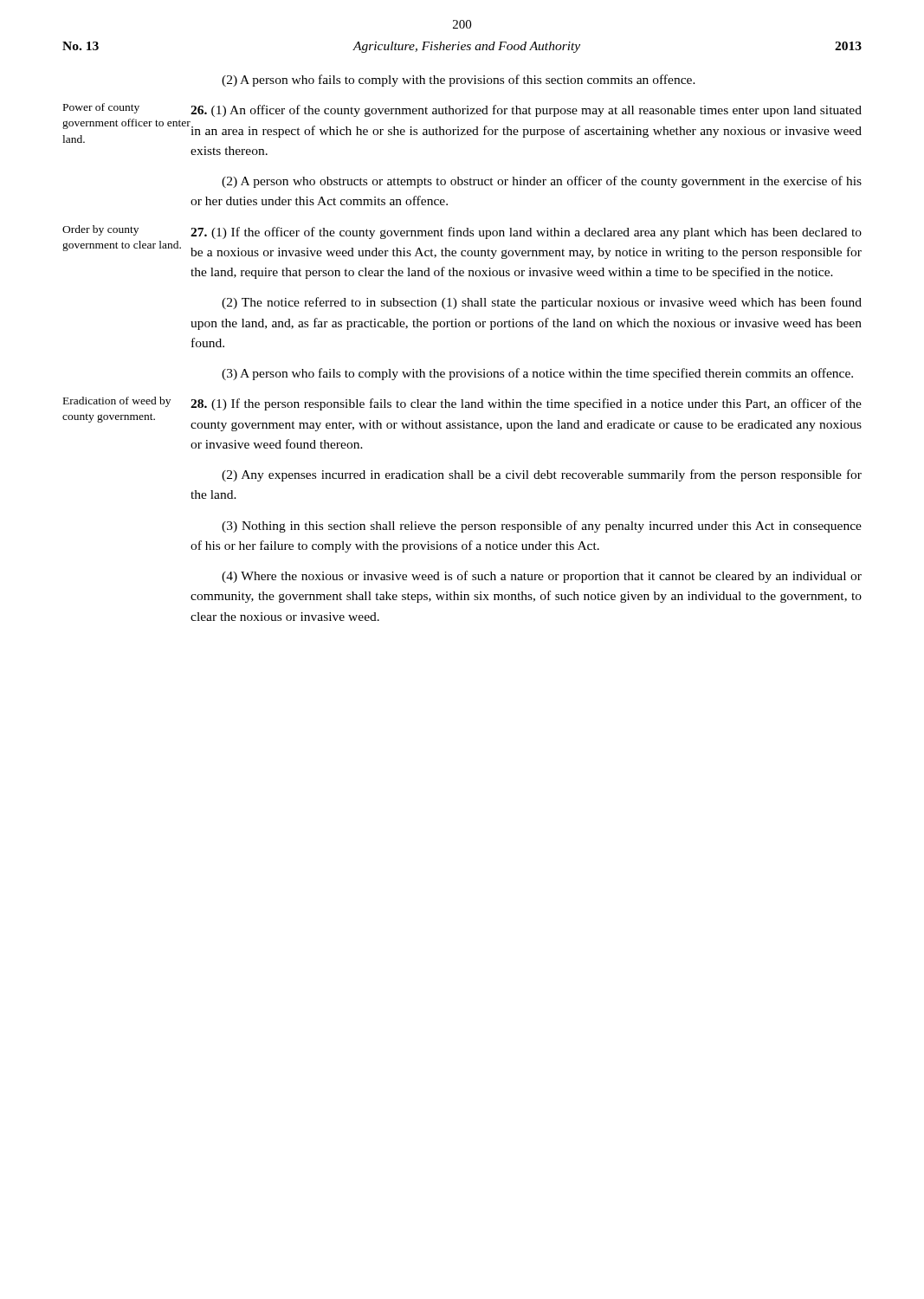Find the element starting "(1) An officer of the county government authorized"
Screen dimensions: 1299x924
[x=526, y=130]
